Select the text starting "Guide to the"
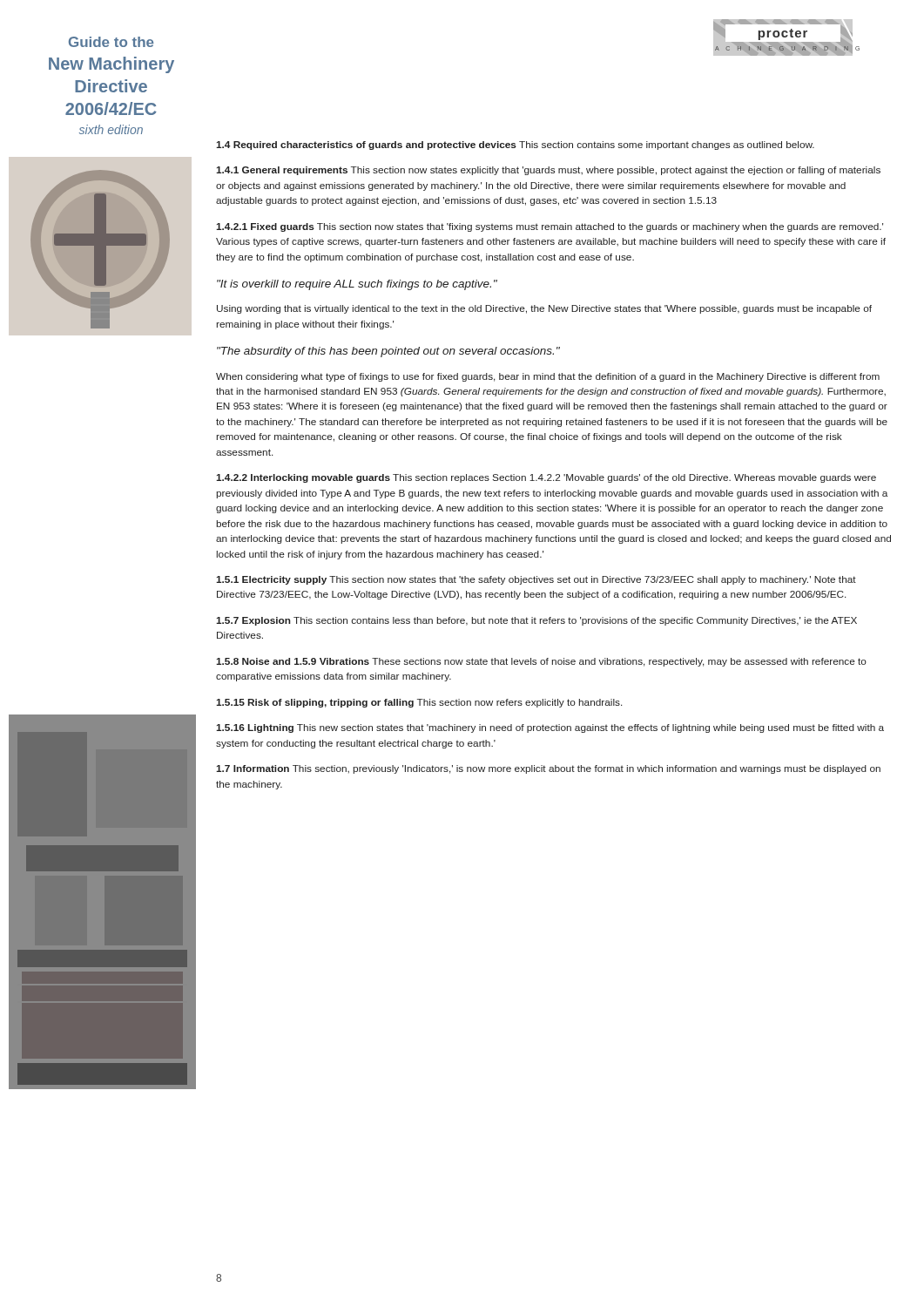The width and height of the screenshot is (924, 1307). pyautogui.click(x=111, y=85)
